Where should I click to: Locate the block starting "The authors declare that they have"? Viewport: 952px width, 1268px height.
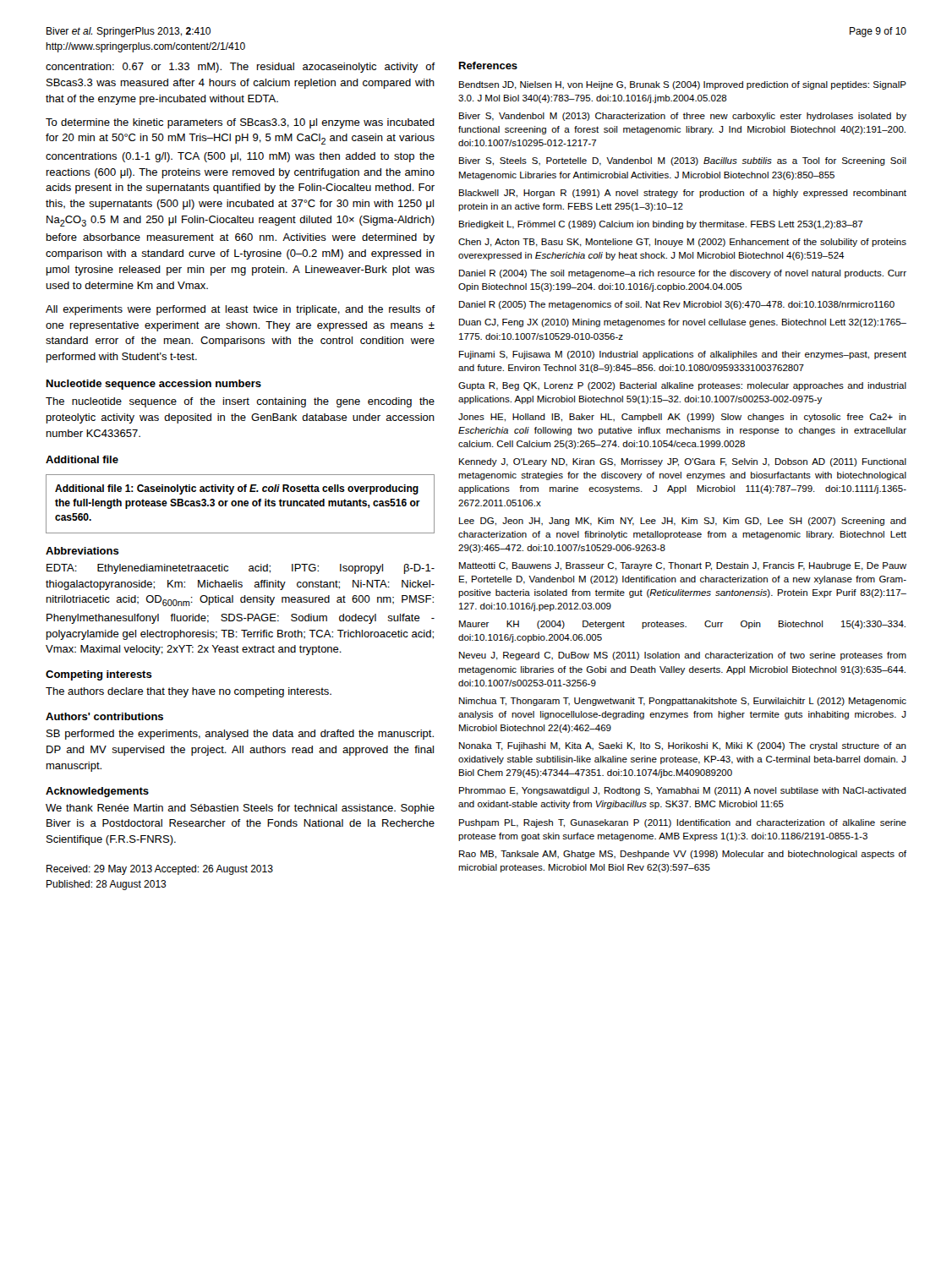point(240,692)
